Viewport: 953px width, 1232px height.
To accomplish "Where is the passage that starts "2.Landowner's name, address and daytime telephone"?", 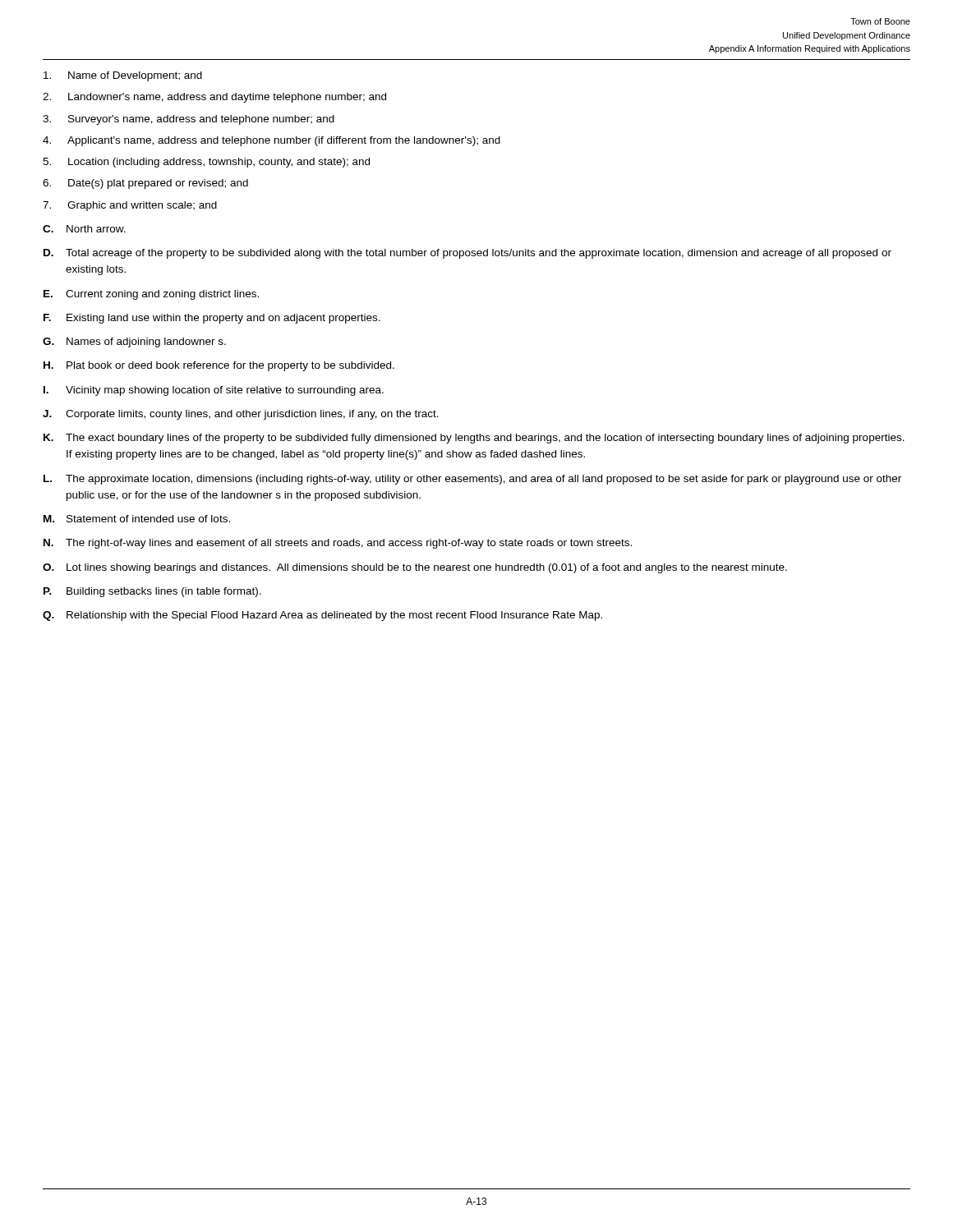I will pos(214,98).
